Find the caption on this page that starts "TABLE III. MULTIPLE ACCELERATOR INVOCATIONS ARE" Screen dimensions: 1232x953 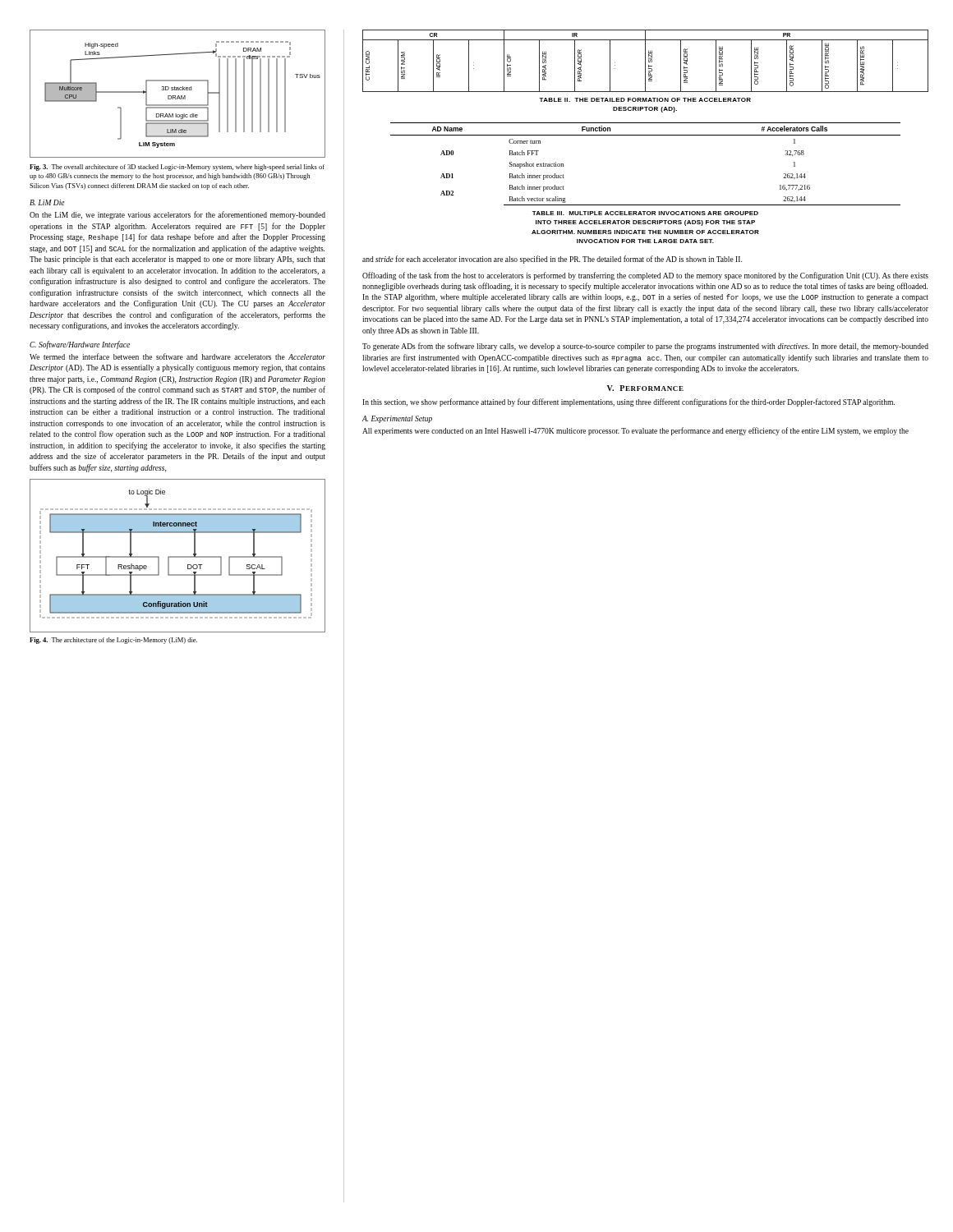tap(645, 227)
